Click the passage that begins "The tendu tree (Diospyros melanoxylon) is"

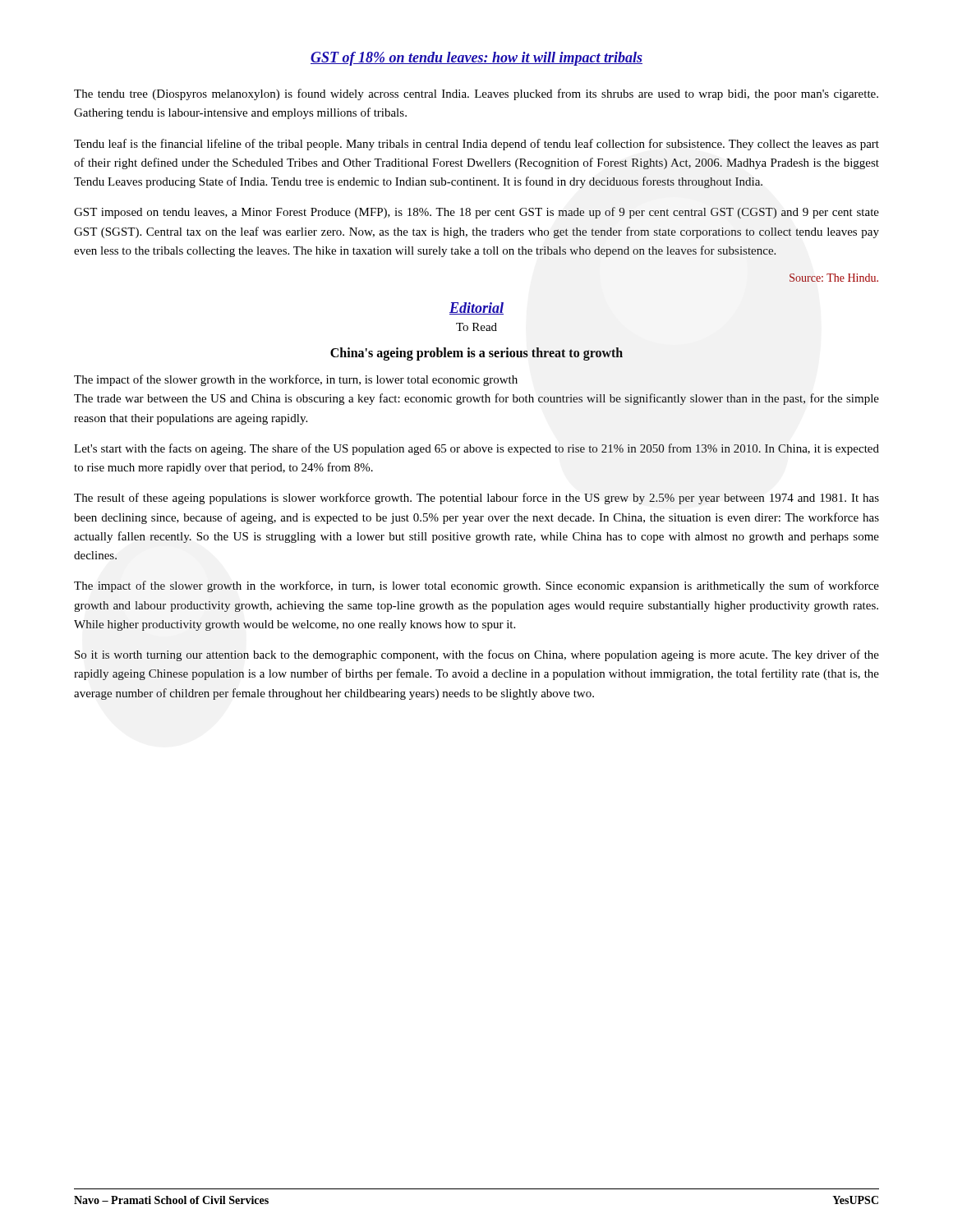(476, 103)
